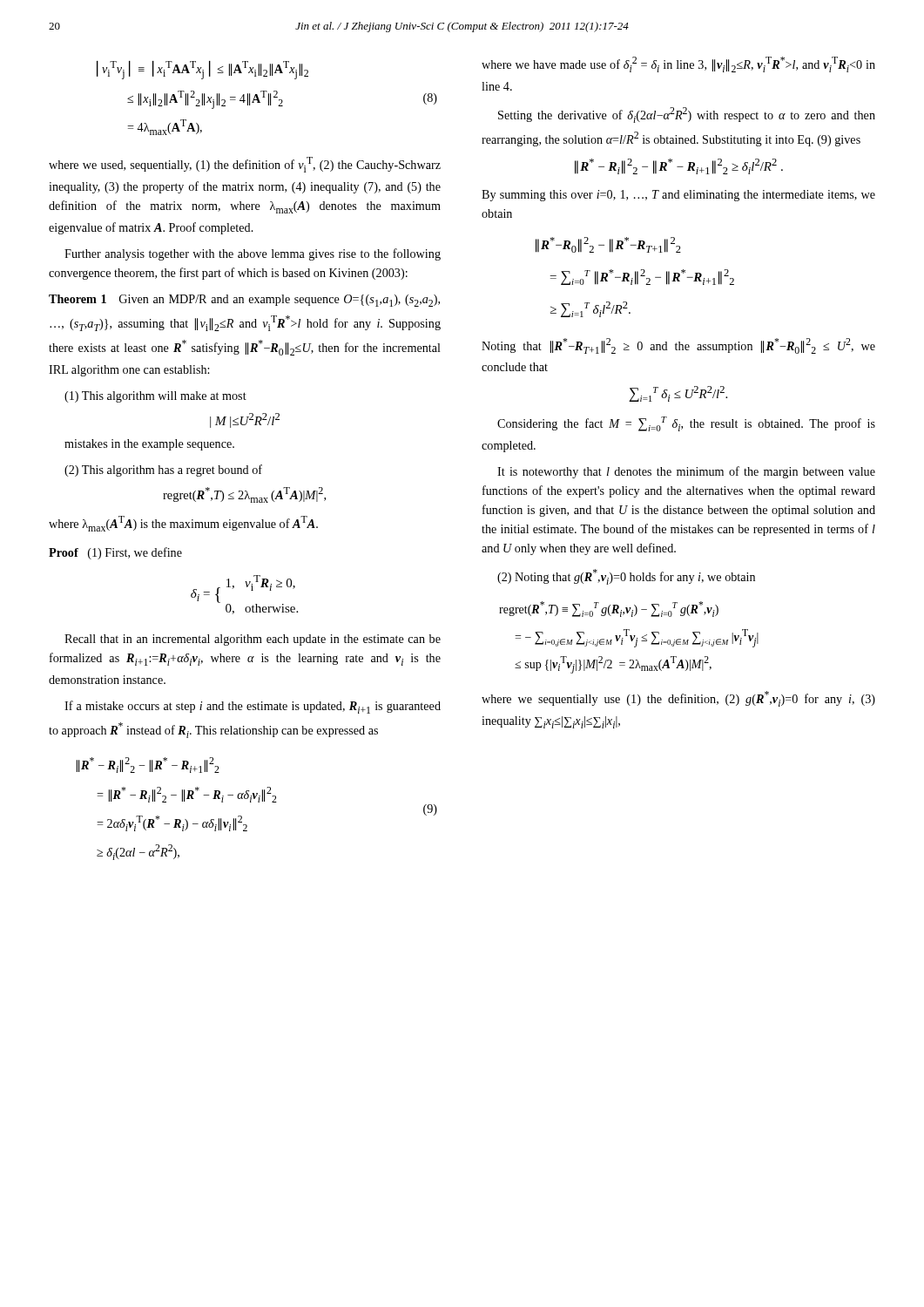Navigate to the block starting "Recall that in an incremental algorithm each update"

245,659
